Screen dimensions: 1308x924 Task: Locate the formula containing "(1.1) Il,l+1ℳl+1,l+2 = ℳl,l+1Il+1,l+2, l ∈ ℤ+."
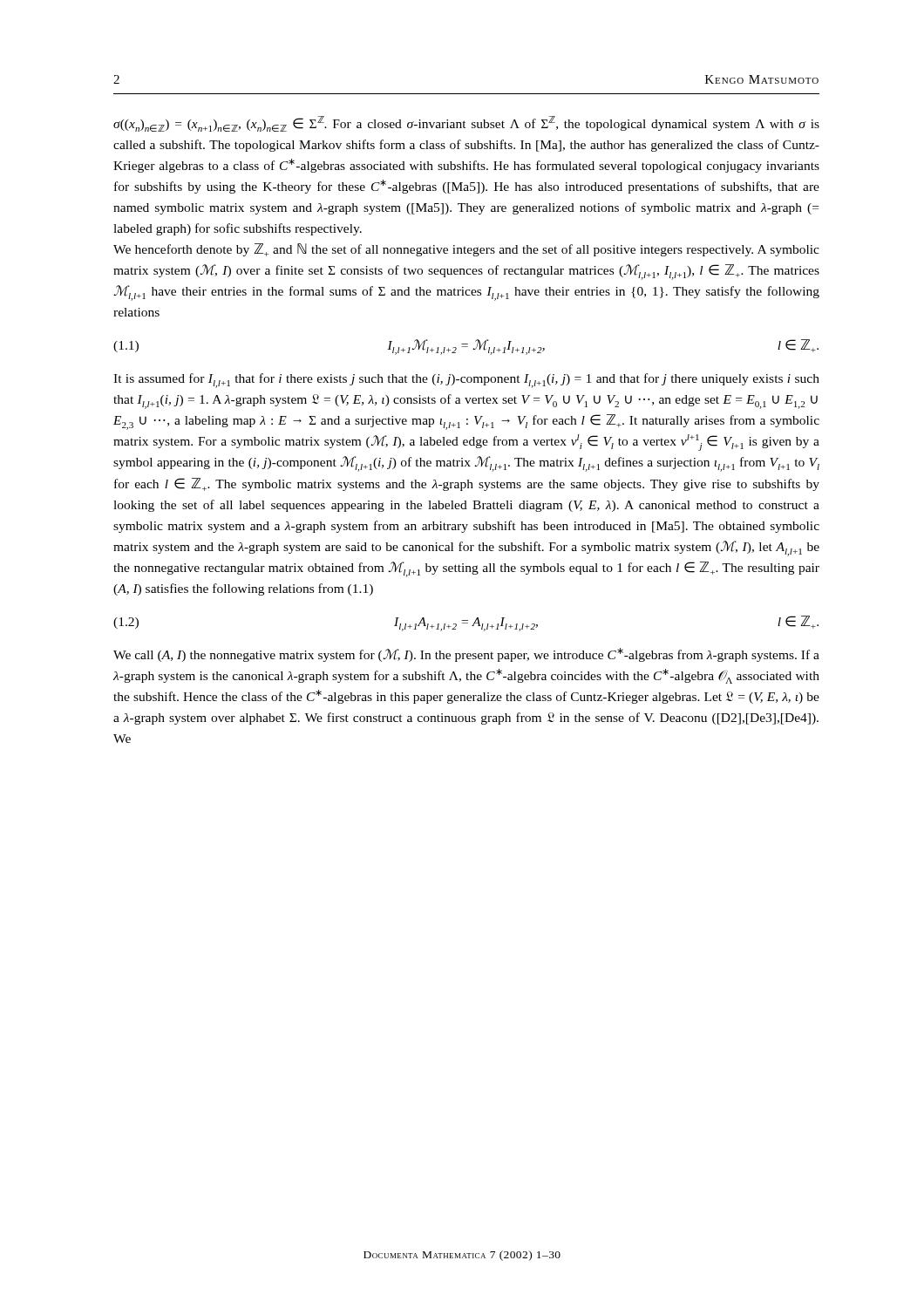tap(466, 346)
